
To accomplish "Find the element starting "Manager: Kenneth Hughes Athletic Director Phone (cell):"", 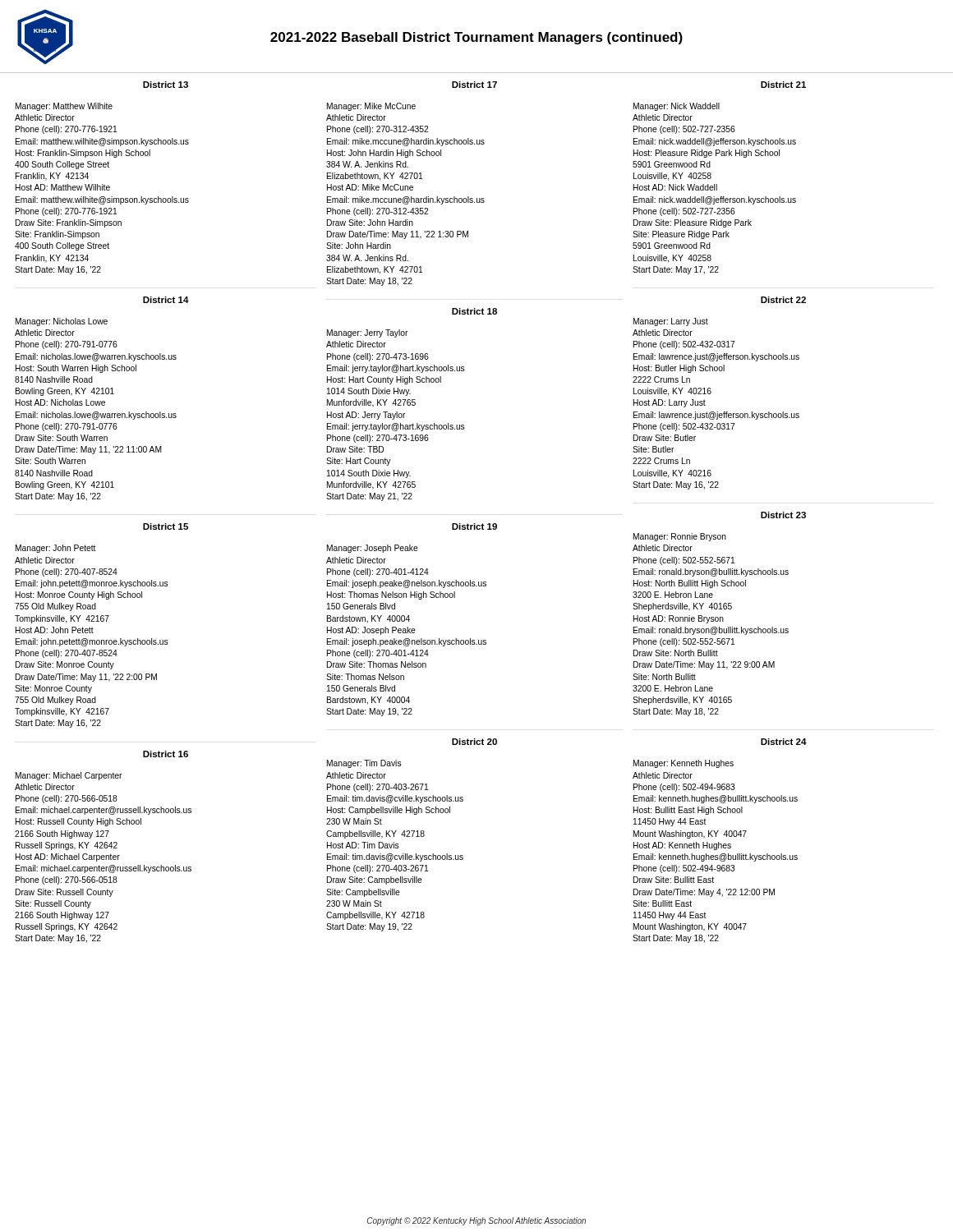I will (783, 852).
